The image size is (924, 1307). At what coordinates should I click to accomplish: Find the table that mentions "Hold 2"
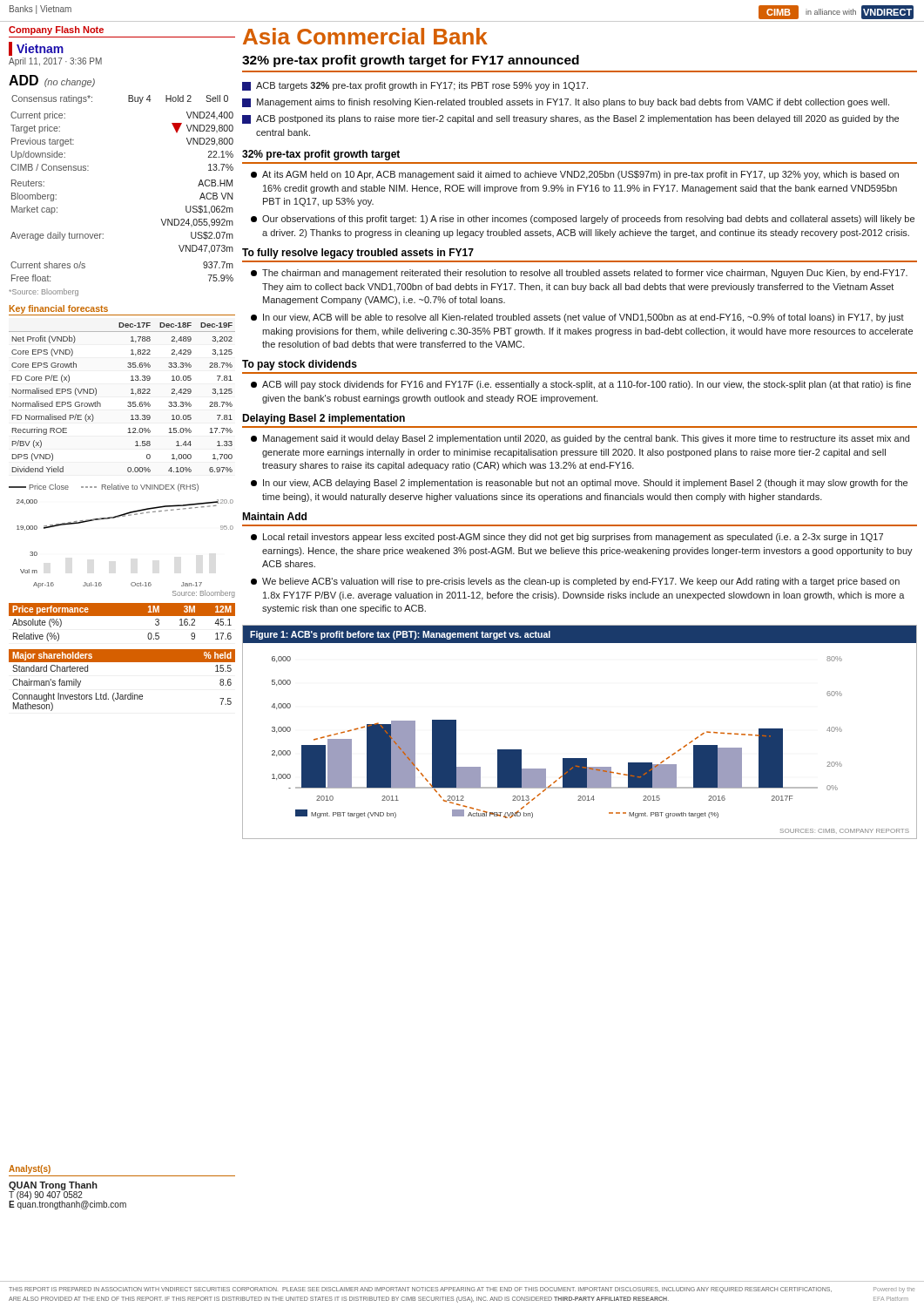pos(122,98)
